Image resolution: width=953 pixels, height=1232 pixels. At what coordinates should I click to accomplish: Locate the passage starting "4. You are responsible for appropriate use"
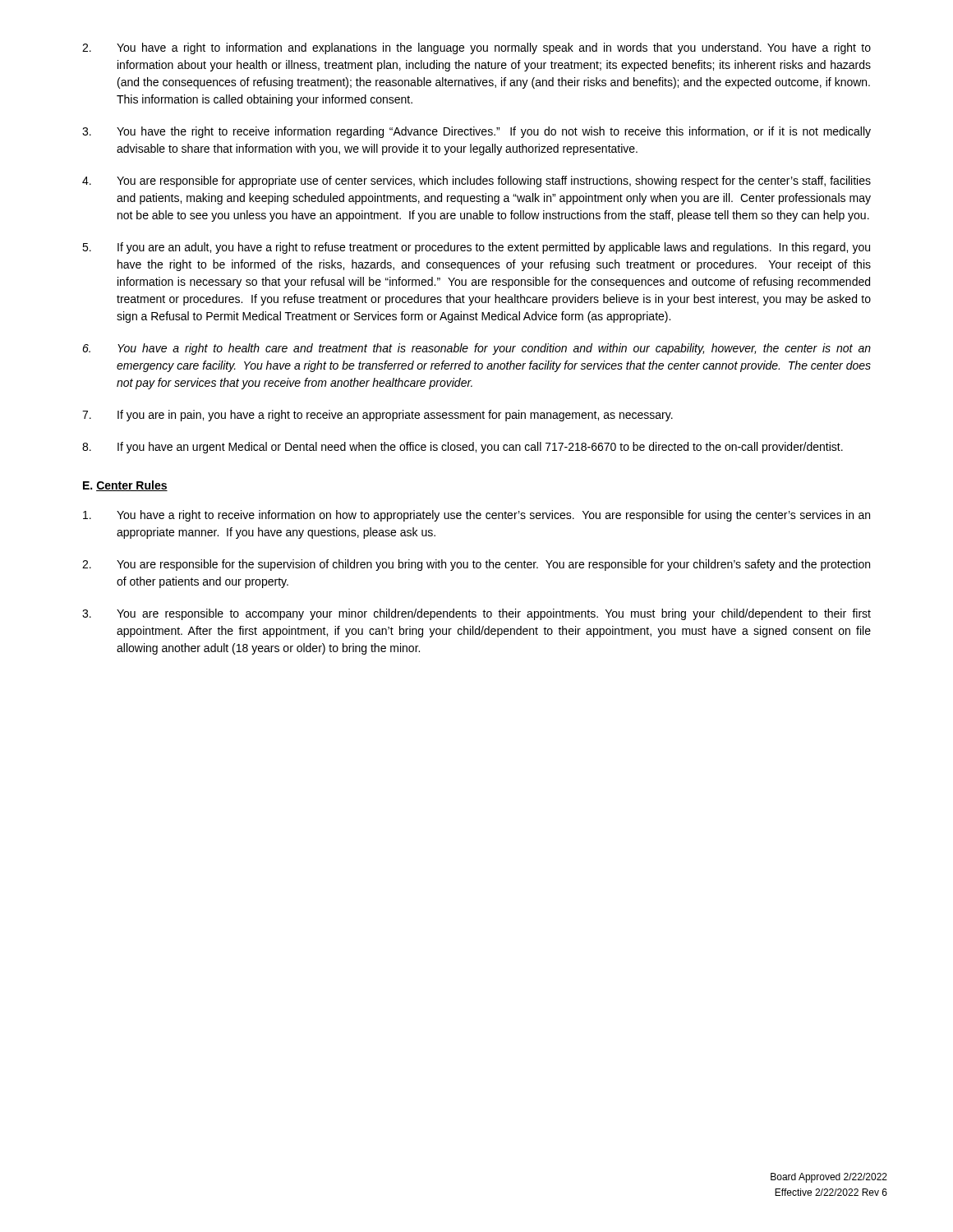click(x=476, y=198)
